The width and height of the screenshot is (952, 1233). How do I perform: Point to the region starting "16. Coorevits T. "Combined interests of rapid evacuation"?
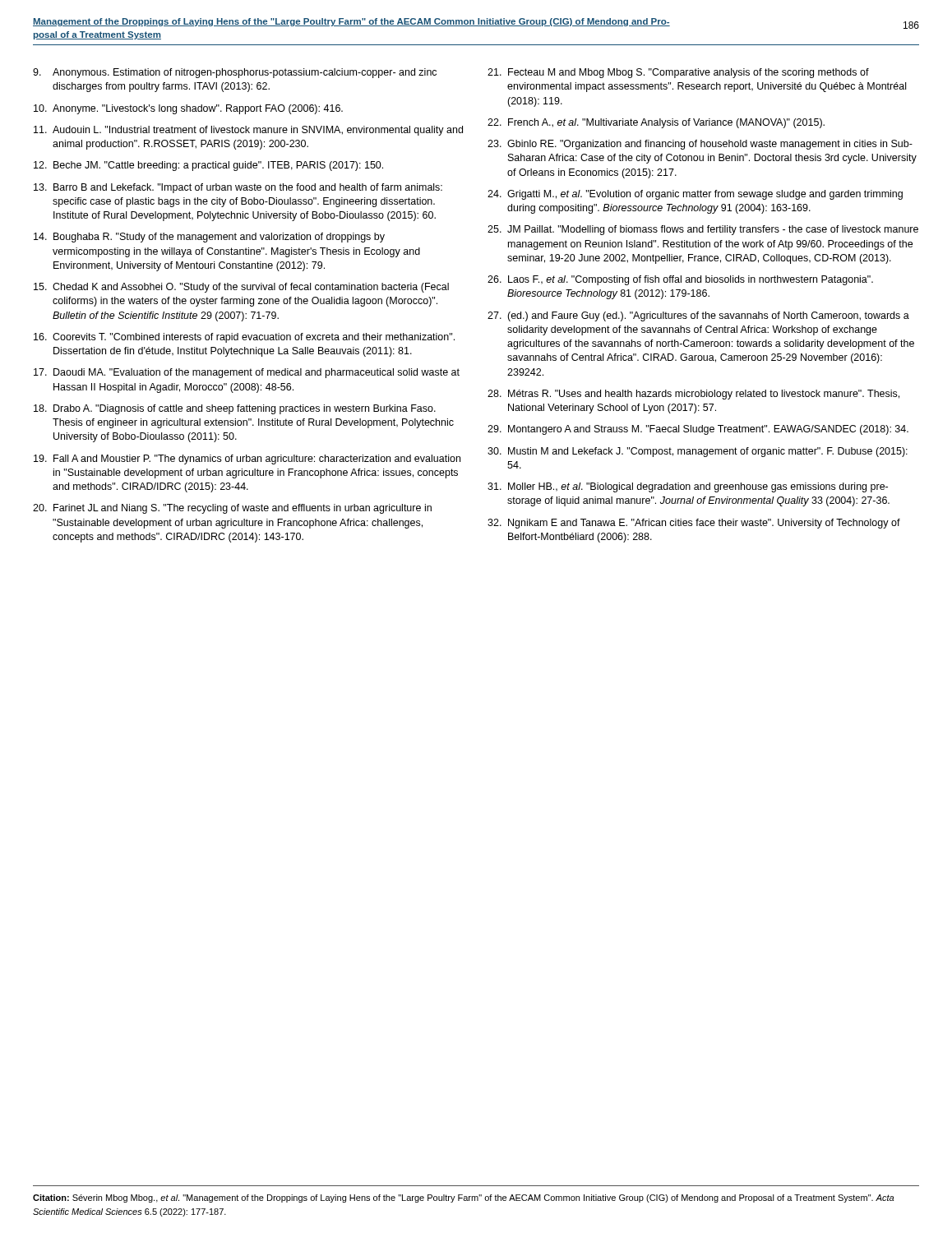[249, 344]
